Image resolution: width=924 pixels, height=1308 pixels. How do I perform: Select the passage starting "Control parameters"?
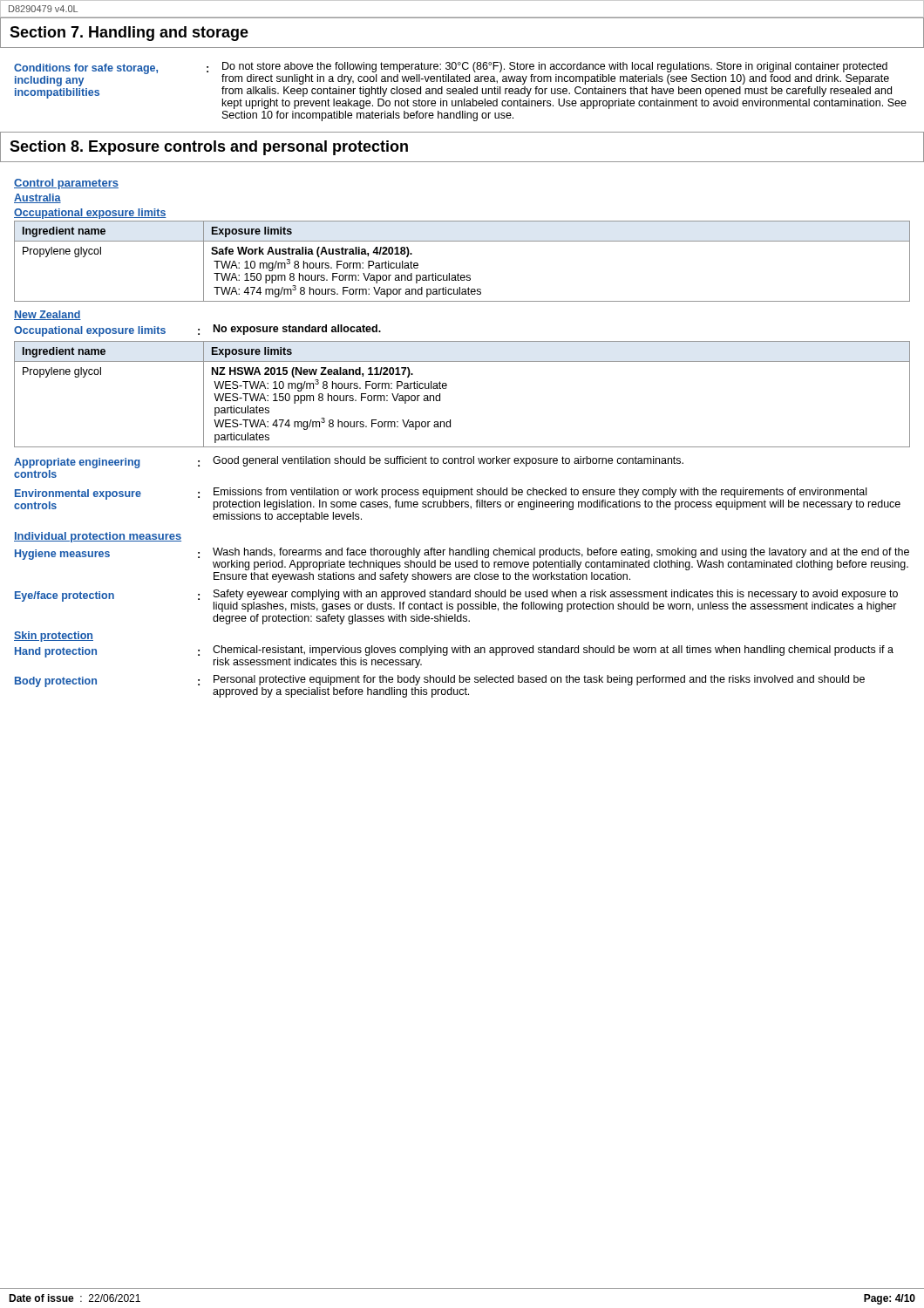click(66, 184)
